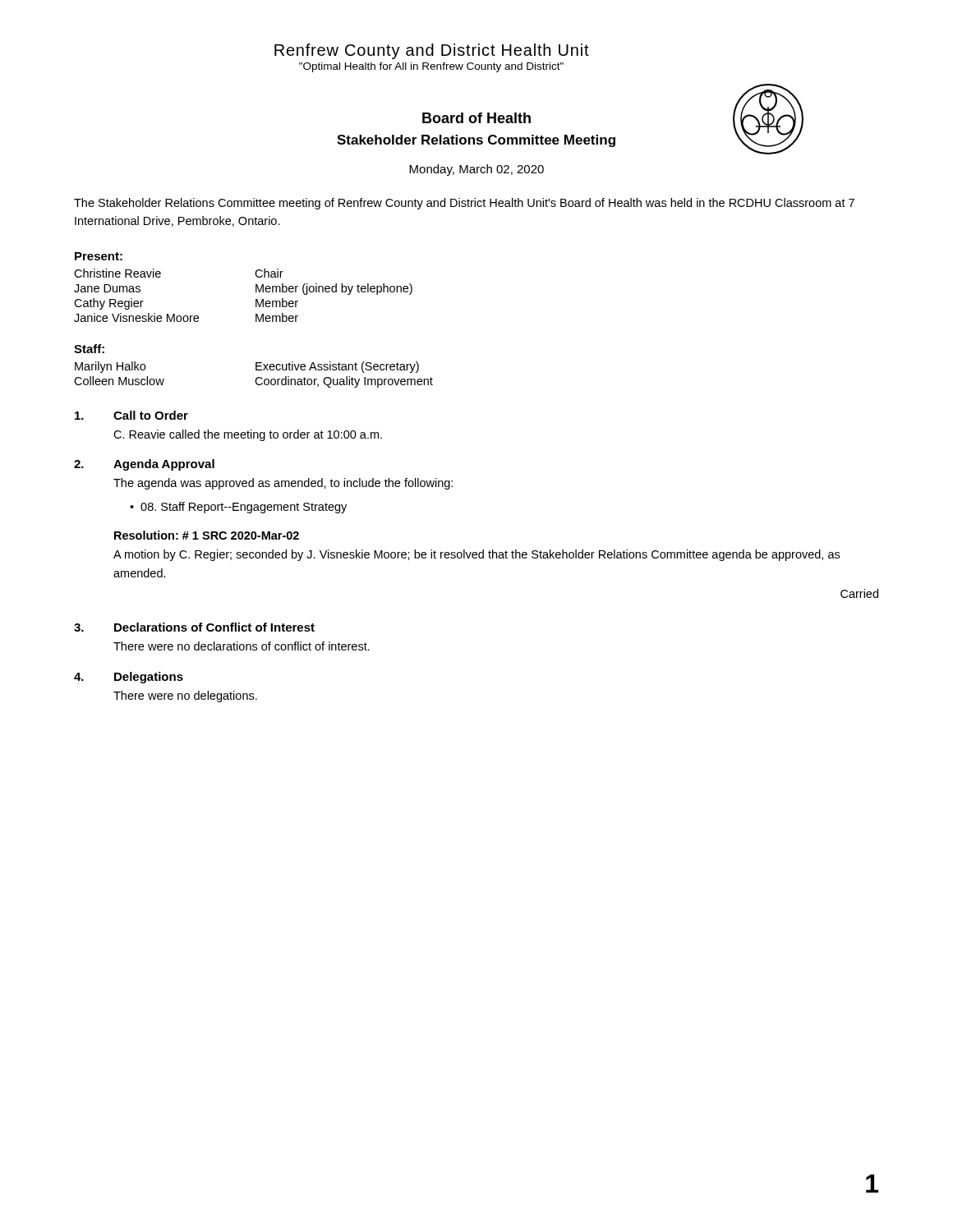Navigate to the region starting "The Stakeholder Relations Committee meeting of Renfrew"
This screenshot has height=1232, width=953.
tap(464, 212)
